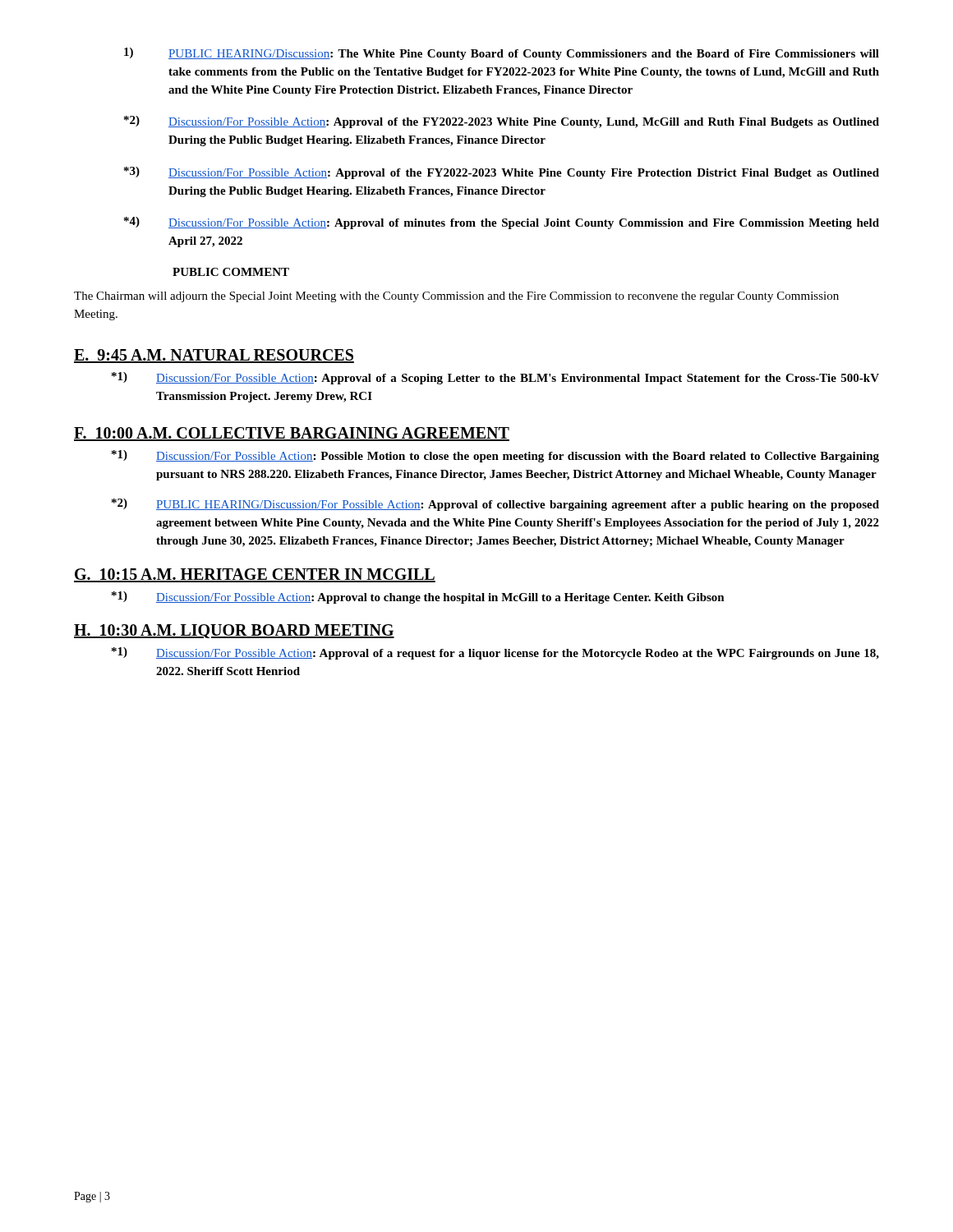Screen dimensions: 1232x953
Task: Click on the list item that reads "*2) Discussion/For Possible"
Action: (501, 131)
